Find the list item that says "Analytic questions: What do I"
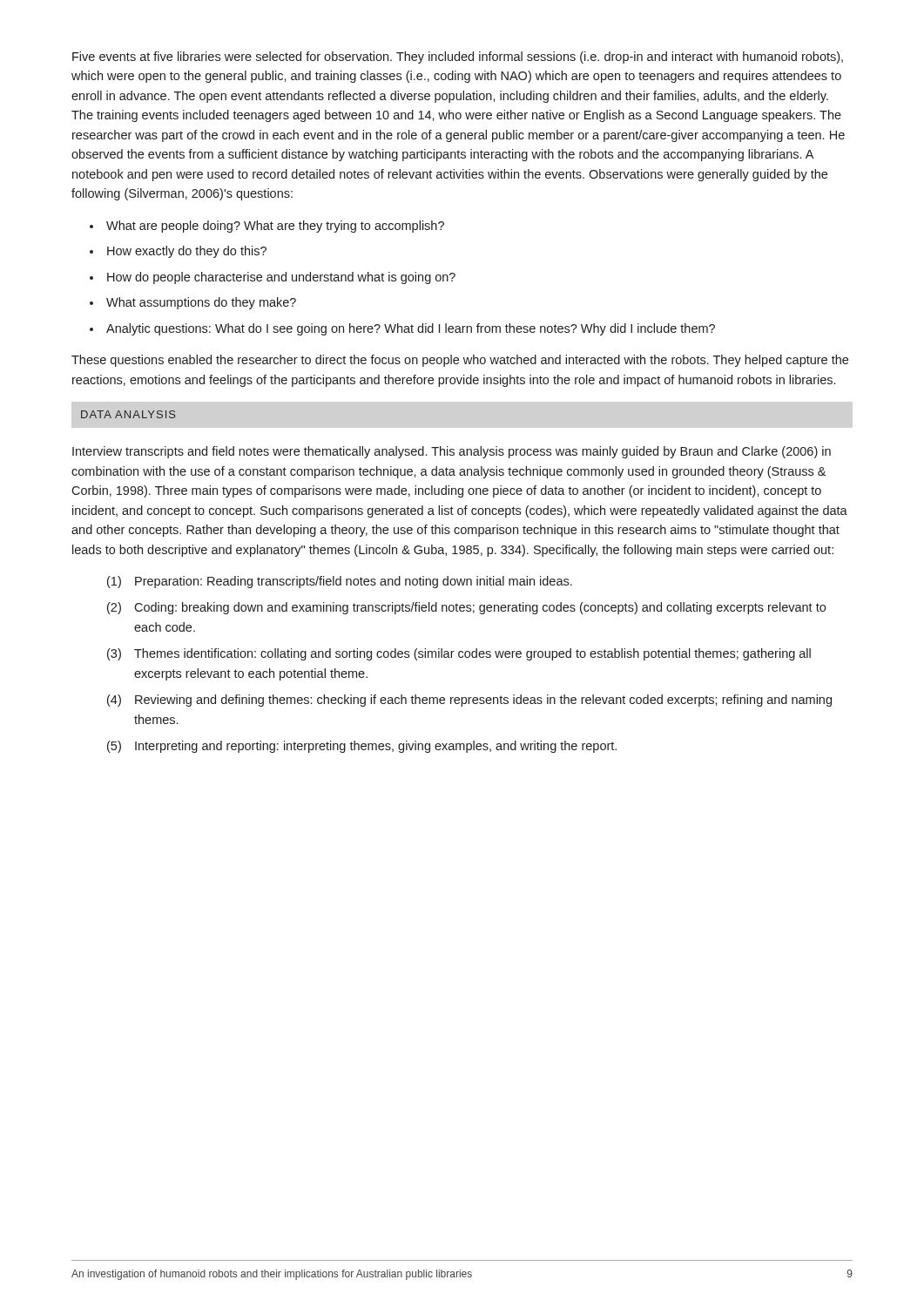This screenshot has height=1307, width=924. click(411, 328)
